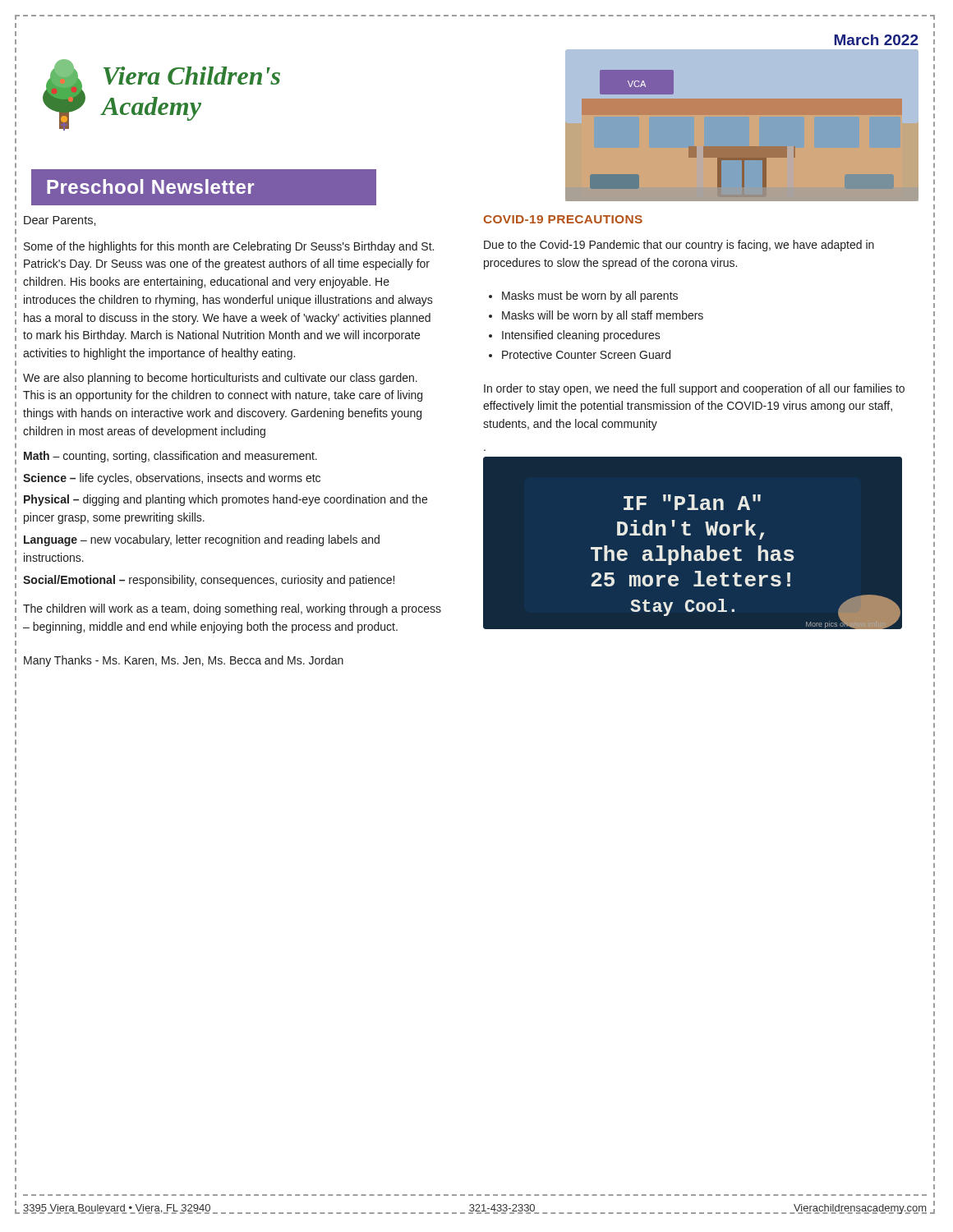Select the region starting "Preschool Newsletter"
Screen dimensions: 1232x953
coord(150,187)
